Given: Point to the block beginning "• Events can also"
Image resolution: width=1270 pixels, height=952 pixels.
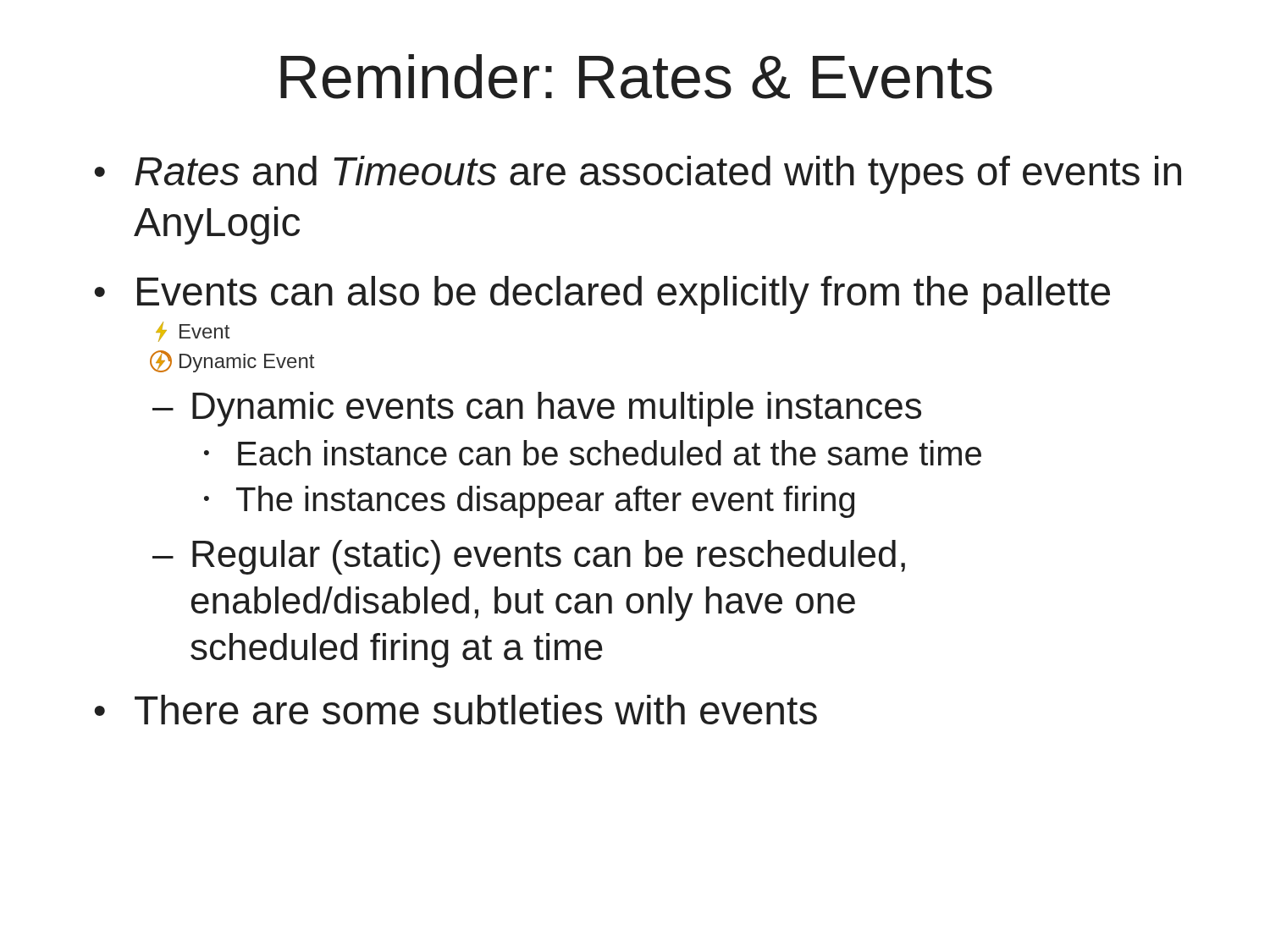Looking at the screenshot, I should (635, 468).
